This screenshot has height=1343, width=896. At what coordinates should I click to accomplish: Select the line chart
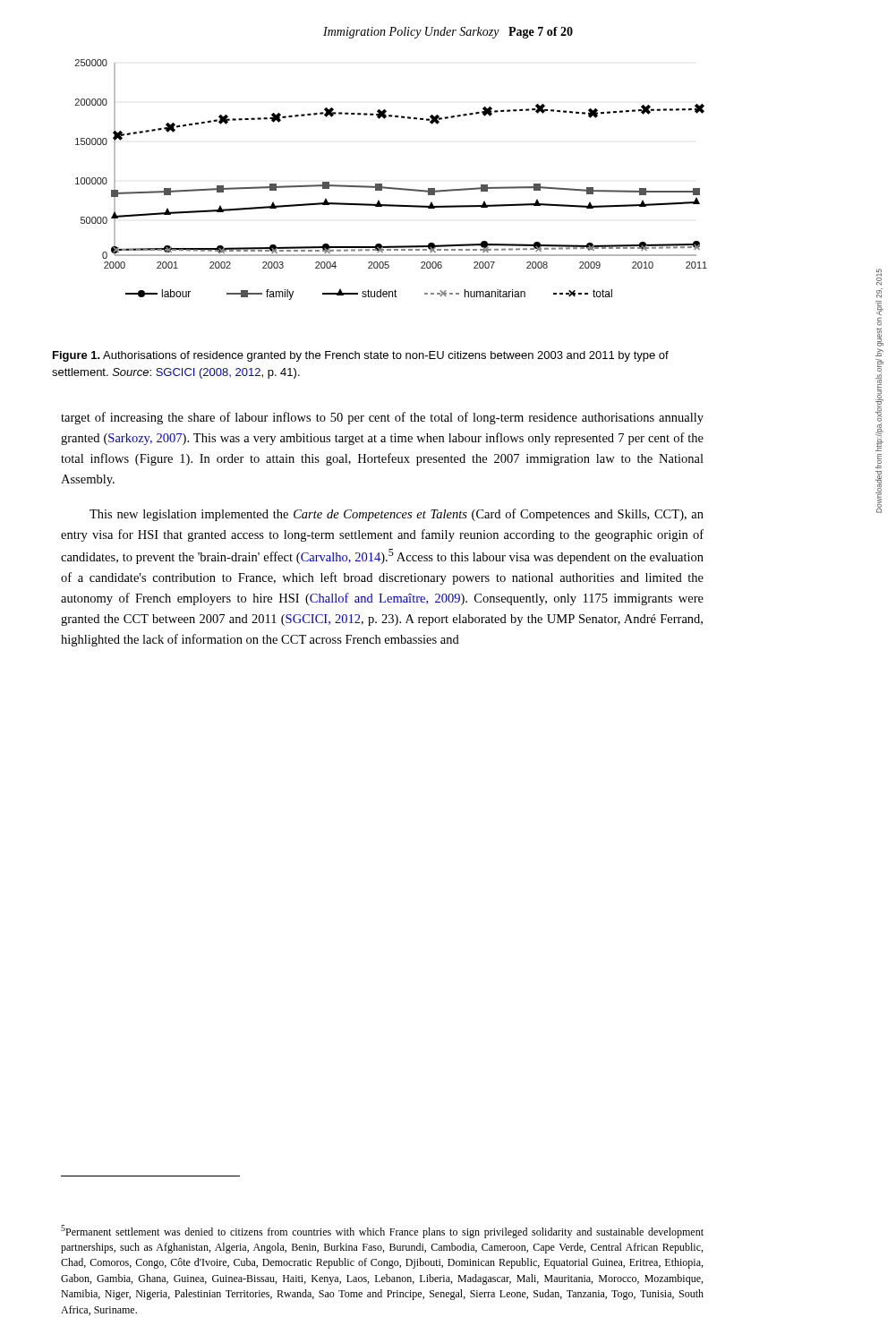click(383, 193)
